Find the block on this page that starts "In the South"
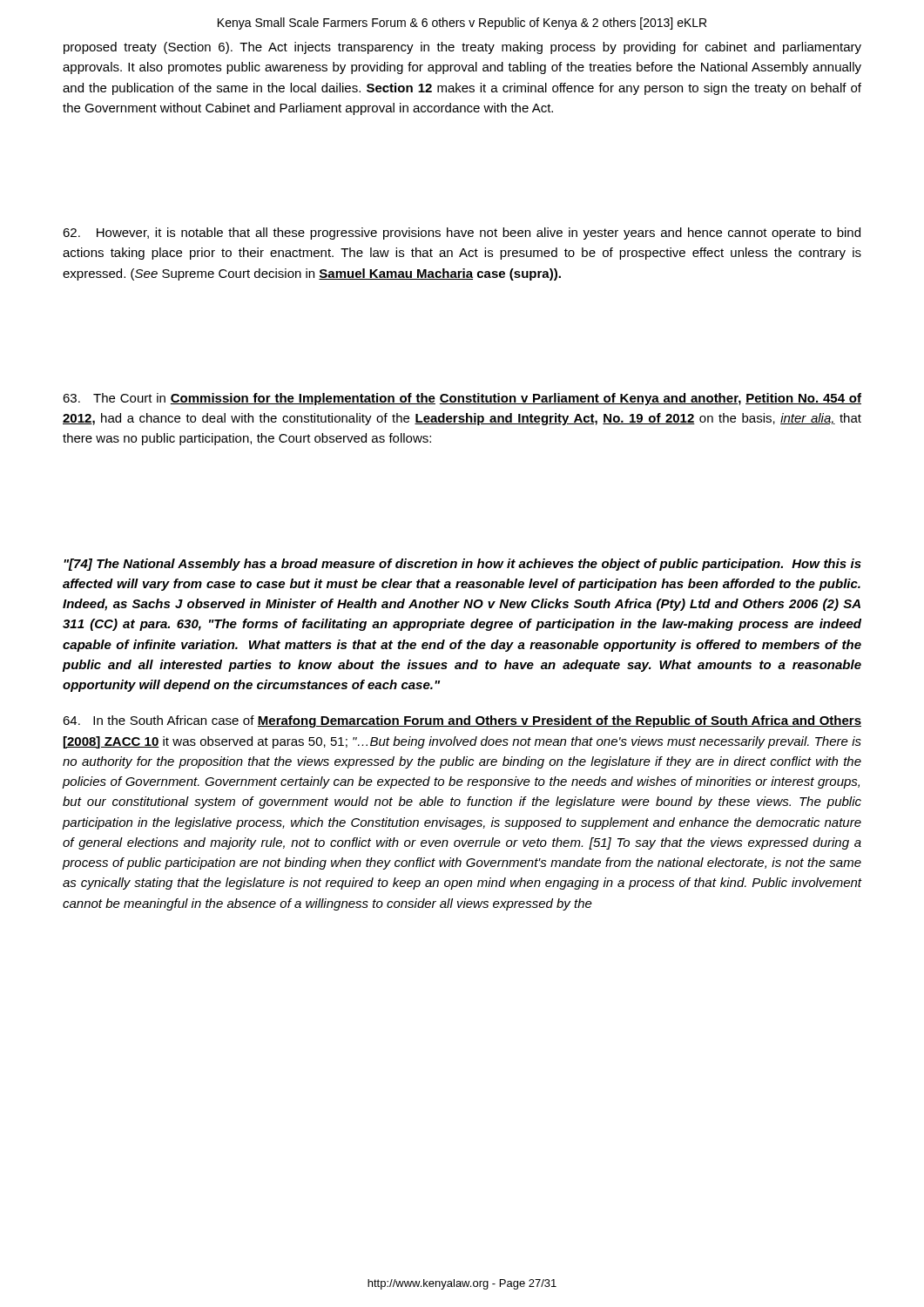The height and width of the screenshot is (1307, 924). point(462,812)
